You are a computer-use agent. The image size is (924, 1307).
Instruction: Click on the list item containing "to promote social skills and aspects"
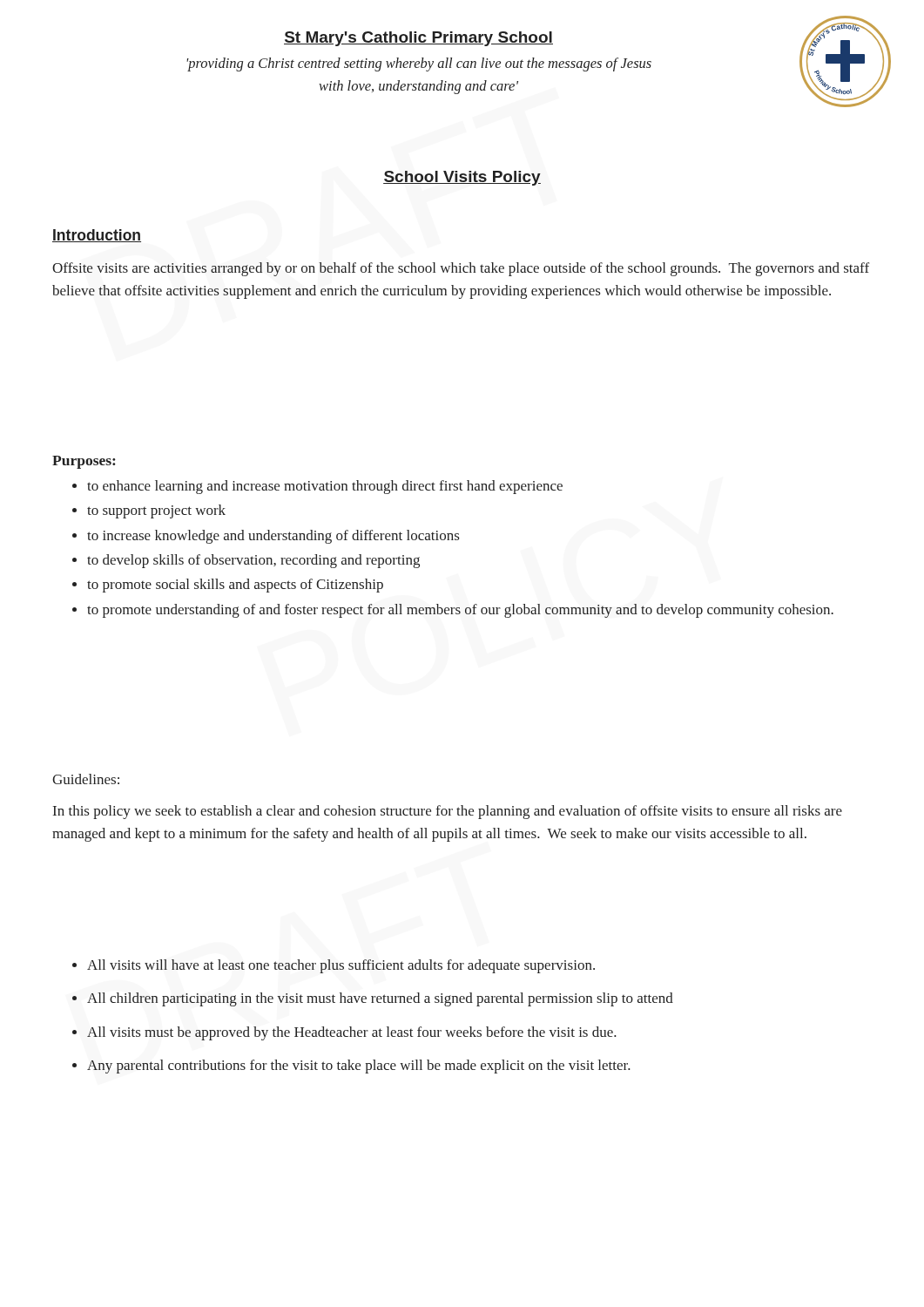pos(235,585)
